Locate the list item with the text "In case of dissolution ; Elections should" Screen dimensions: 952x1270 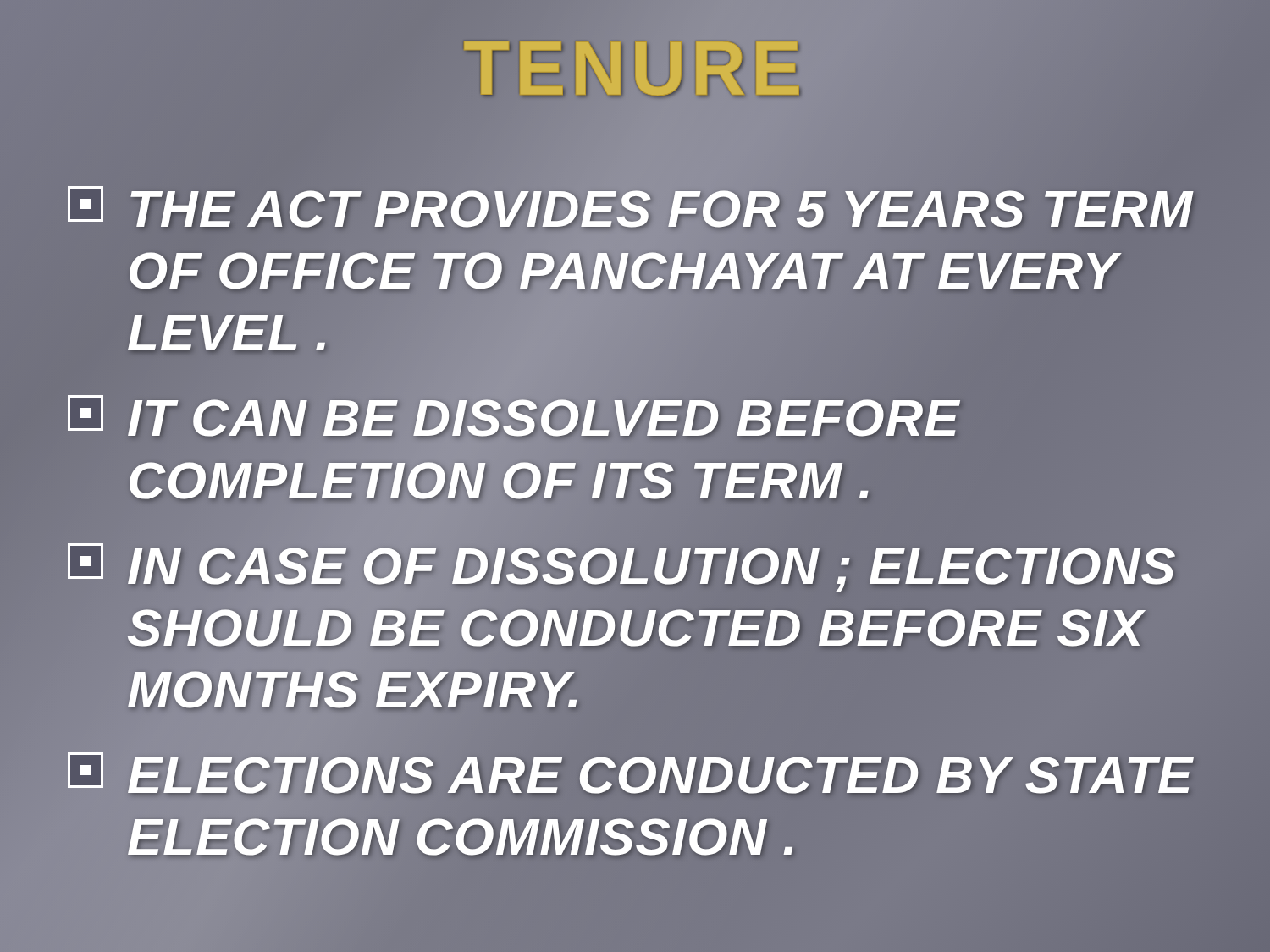click(x=643, y=628)
